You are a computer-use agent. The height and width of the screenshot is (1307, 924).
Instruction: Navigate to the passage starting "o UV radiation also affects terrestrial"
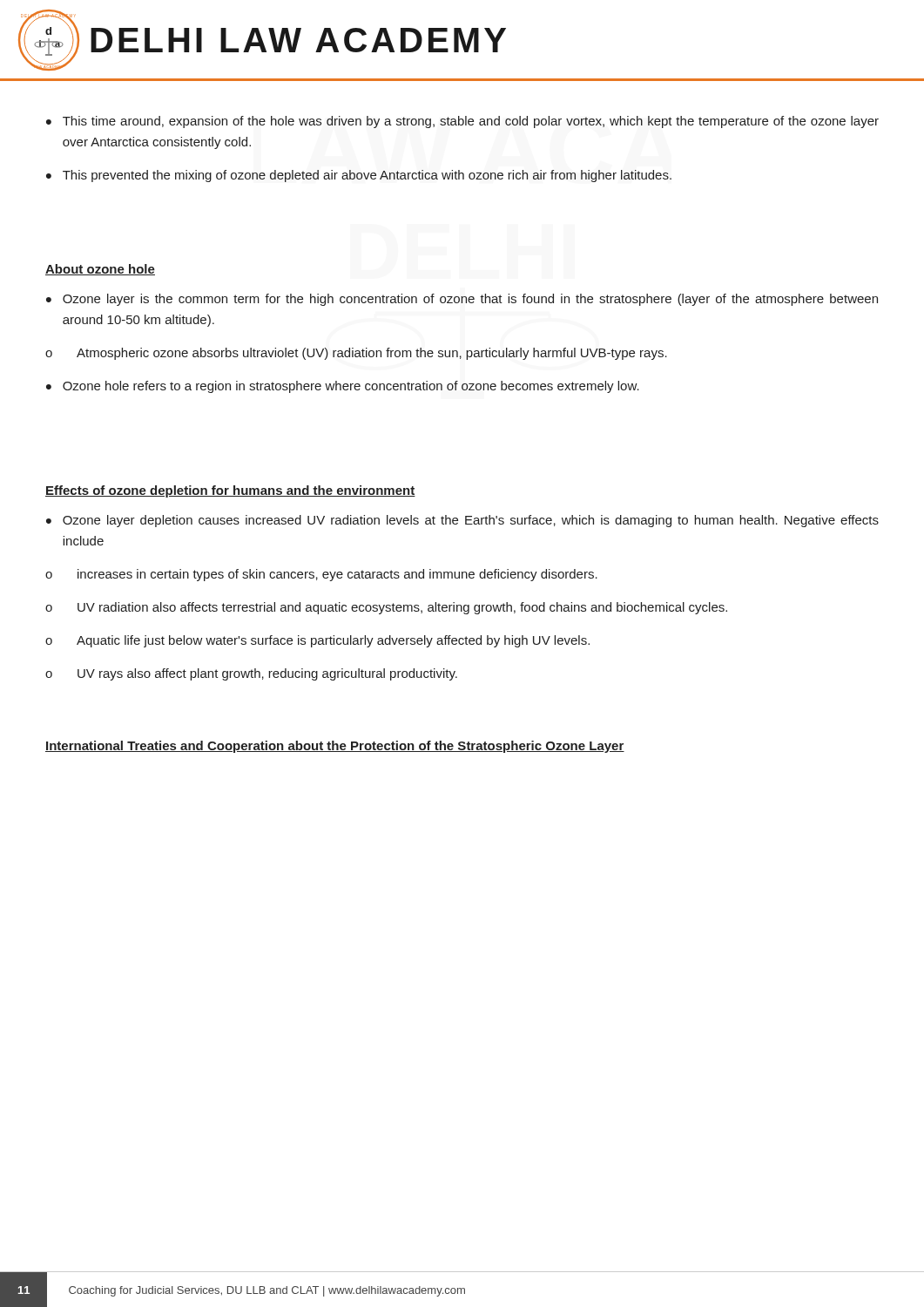click(x=462, y=607)
